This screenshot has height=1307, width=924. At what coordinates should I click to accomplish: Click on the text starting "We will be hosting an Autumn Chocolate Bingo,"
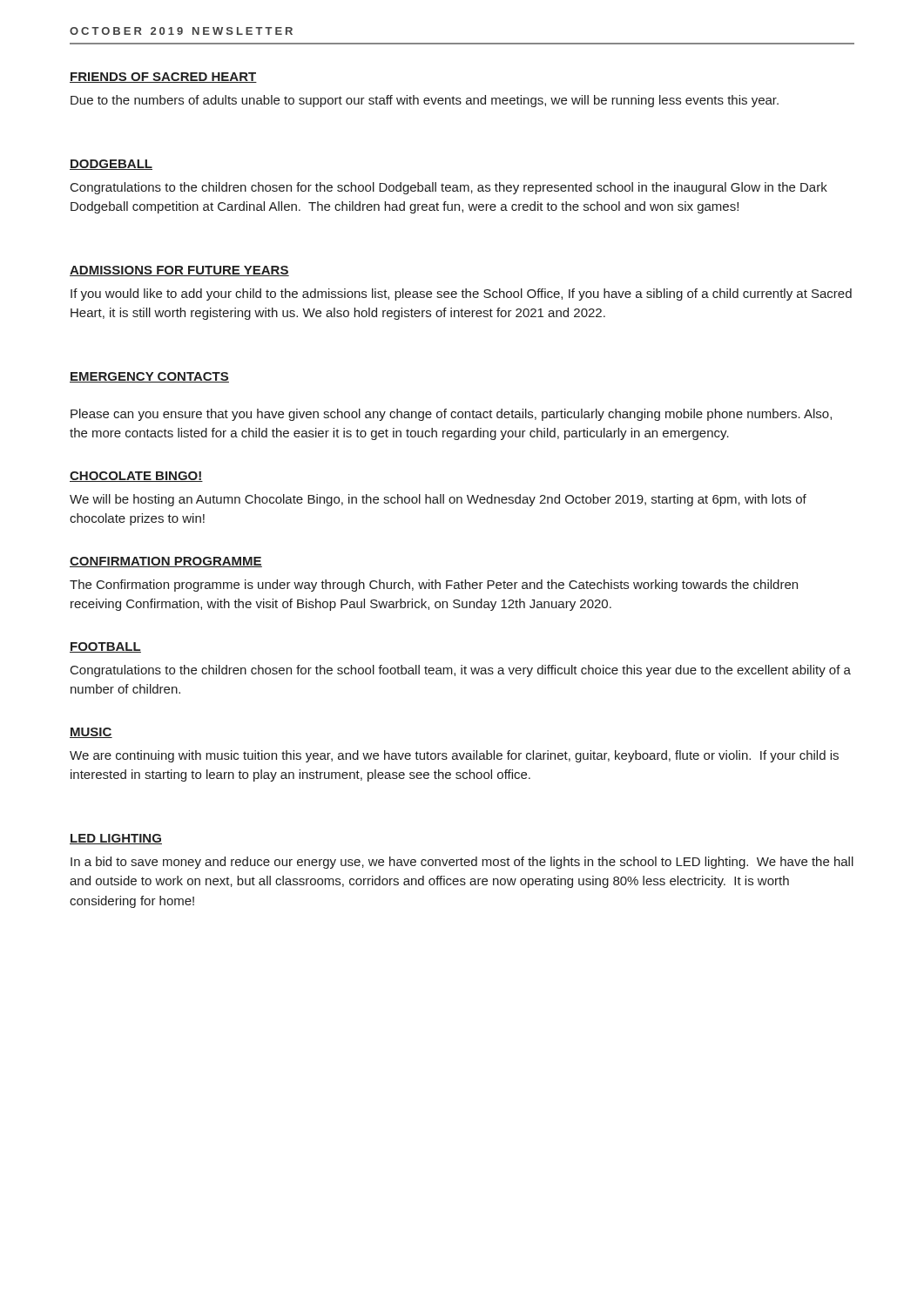pos(438,508)
